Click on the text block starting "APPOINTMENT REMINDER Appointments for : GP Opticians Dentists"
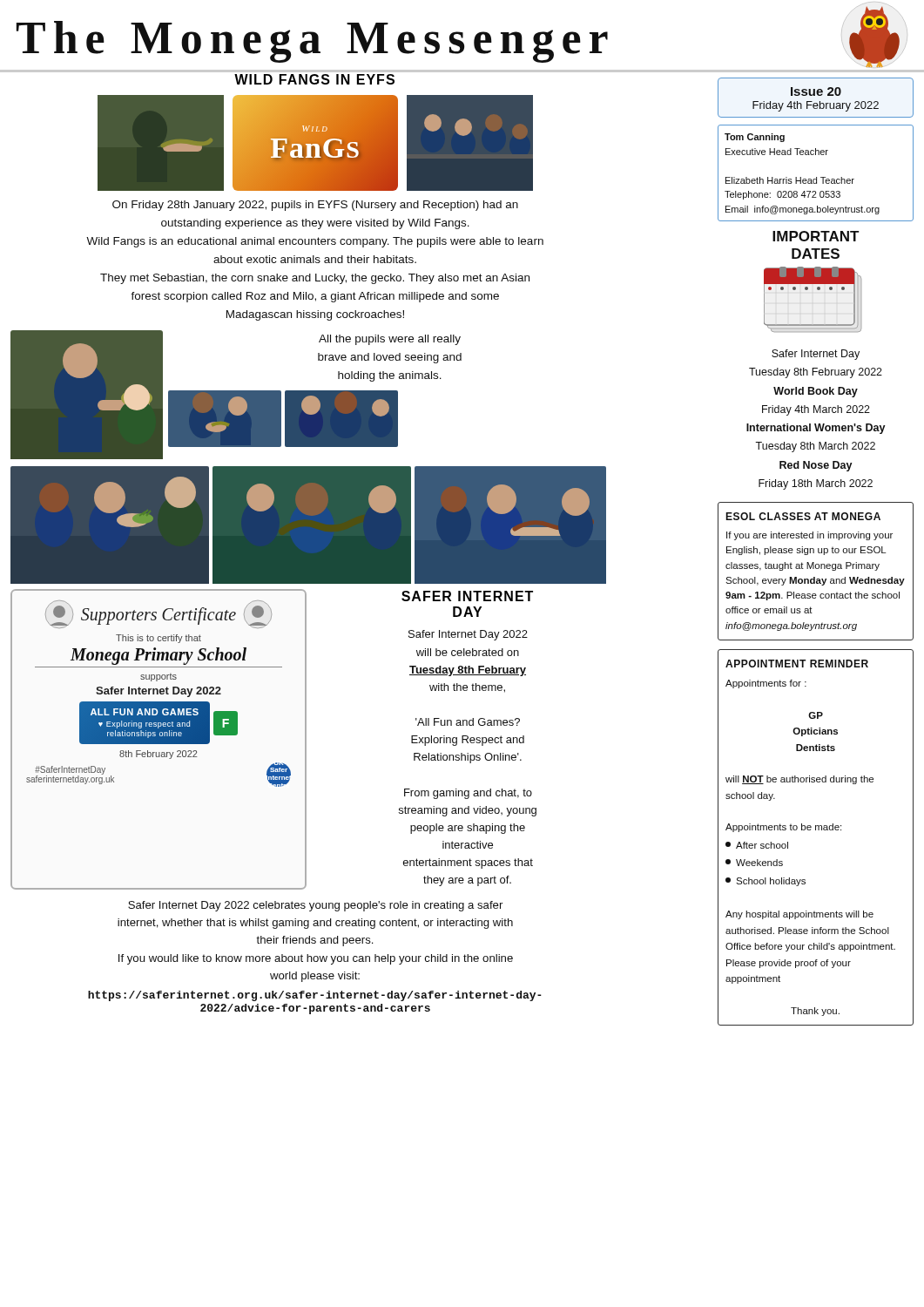Image resolution: width=924 pixels, height=1307 pixels. point(816,837)
